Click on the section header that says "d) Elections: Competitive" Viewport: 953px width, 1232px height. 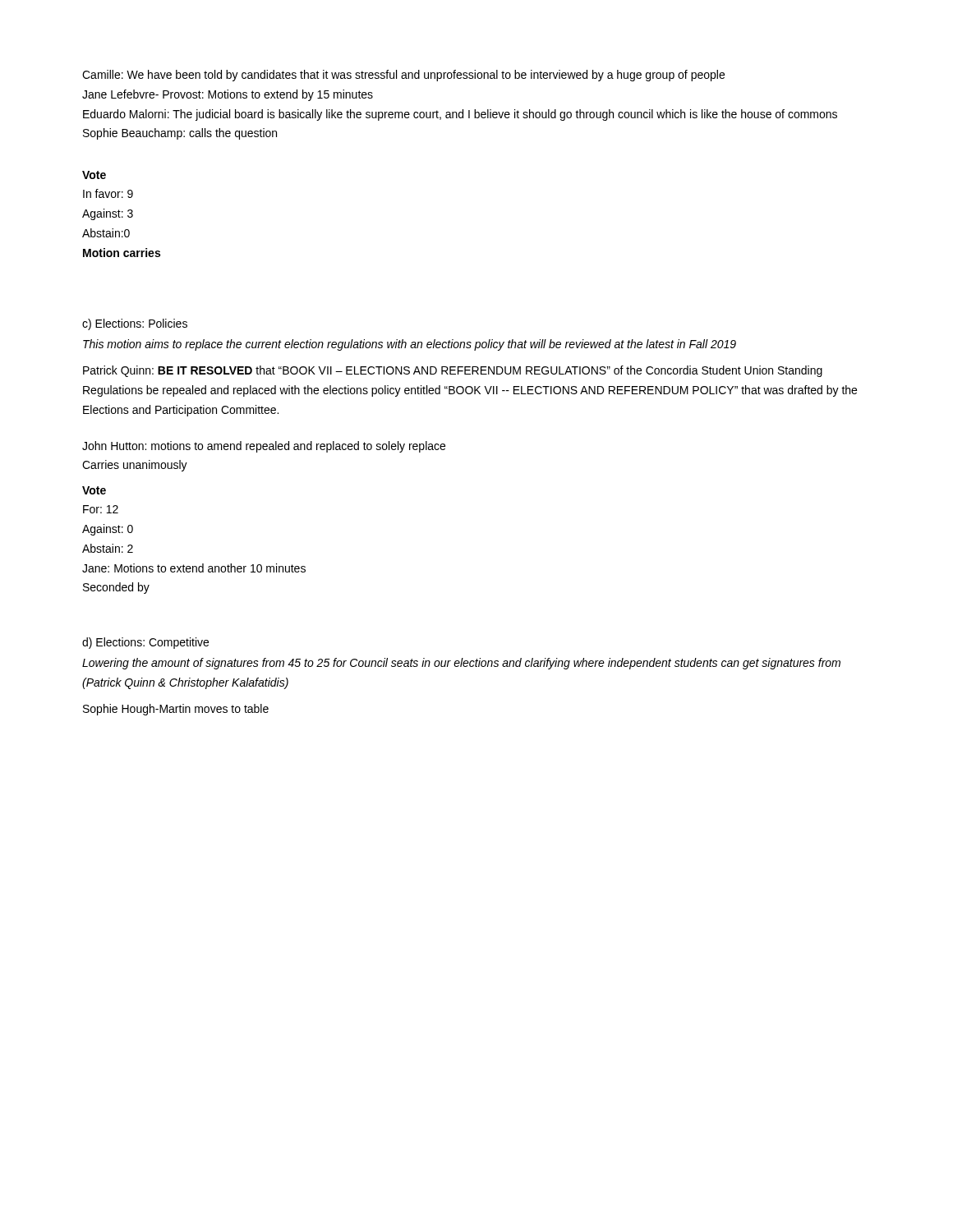146,642
